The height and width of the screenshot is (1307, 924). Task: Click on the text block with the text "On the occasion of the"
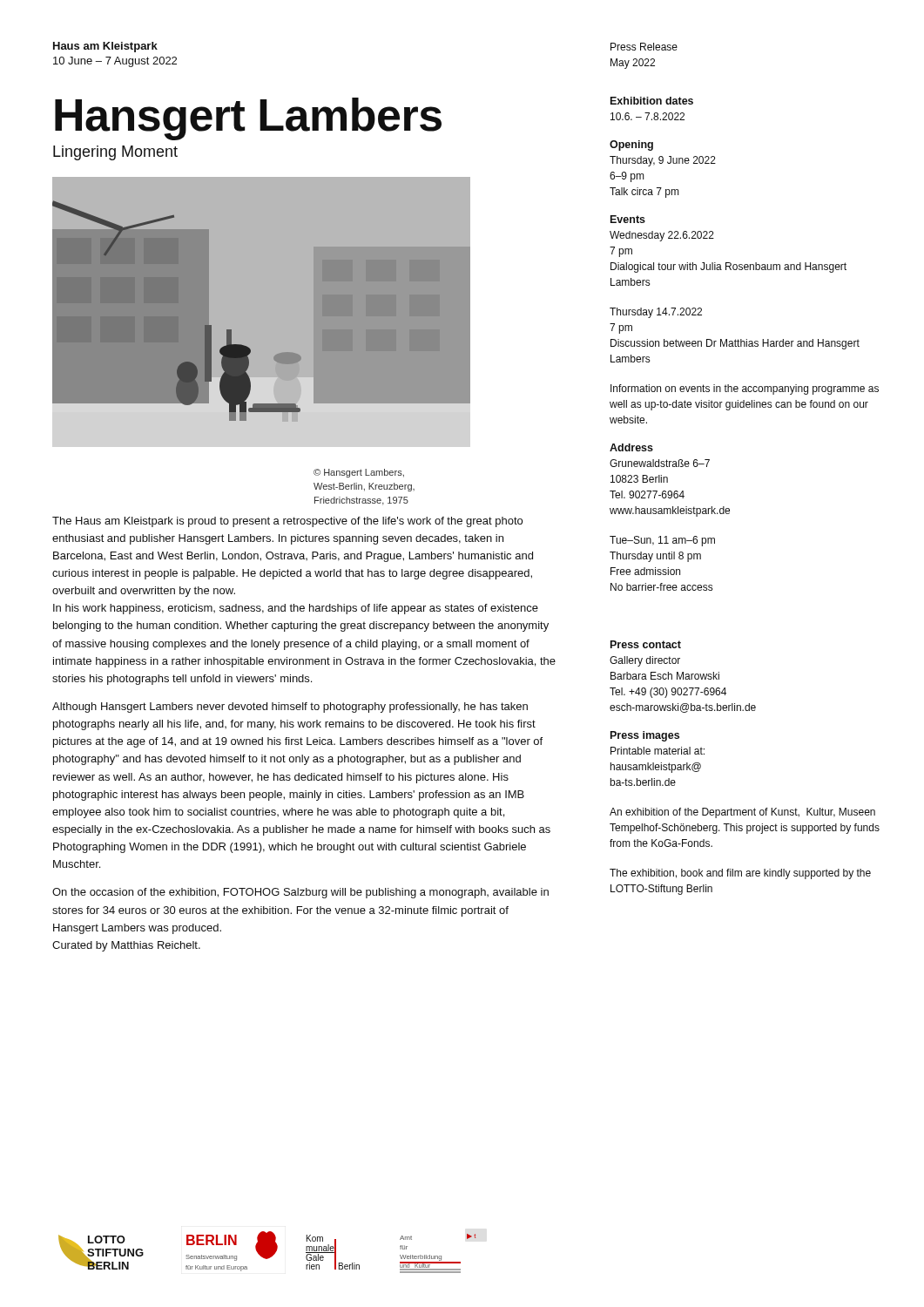[x=305, y=919]
